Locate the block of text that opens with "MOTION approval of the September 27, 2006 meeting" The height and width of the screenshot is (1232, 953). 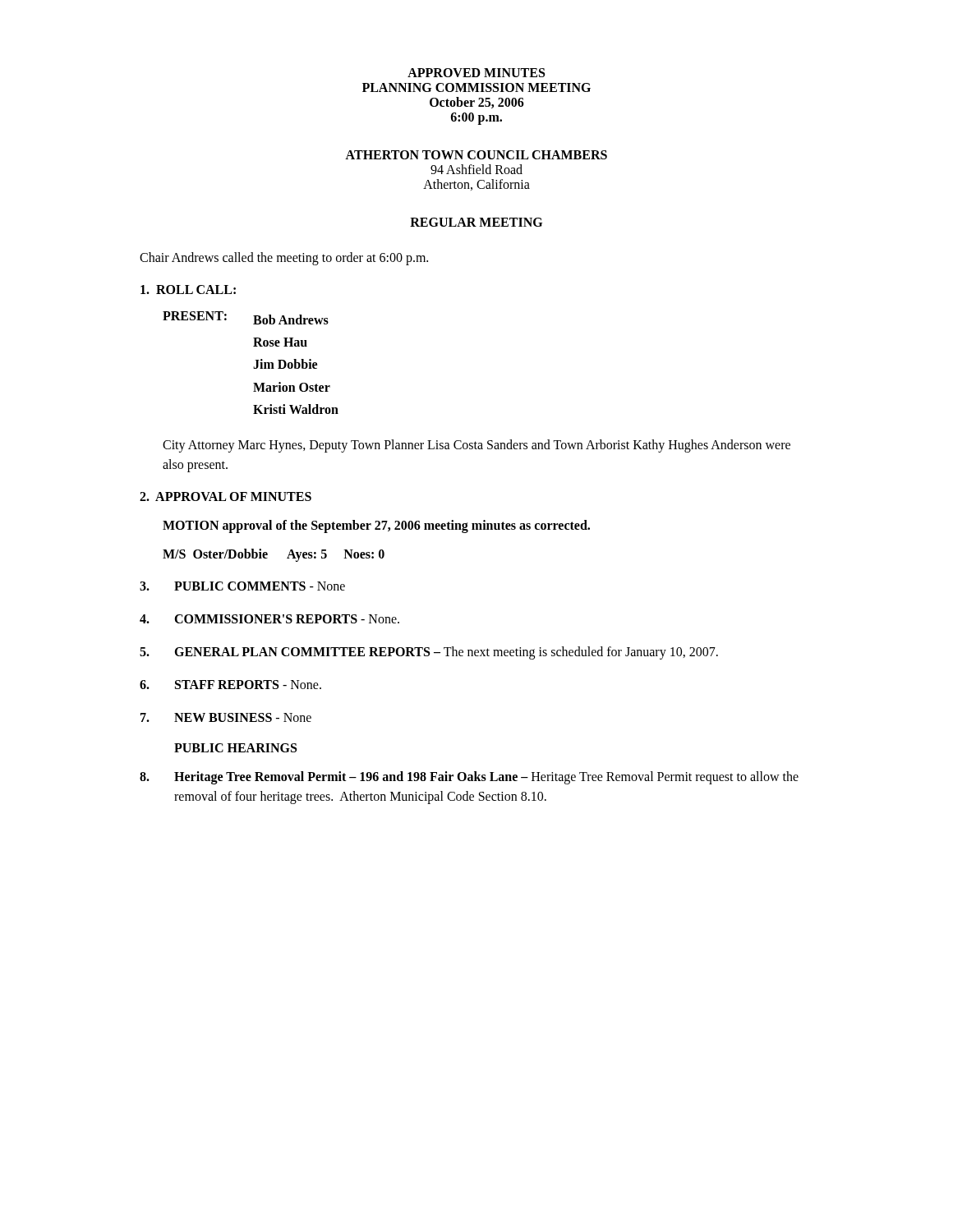377,525
